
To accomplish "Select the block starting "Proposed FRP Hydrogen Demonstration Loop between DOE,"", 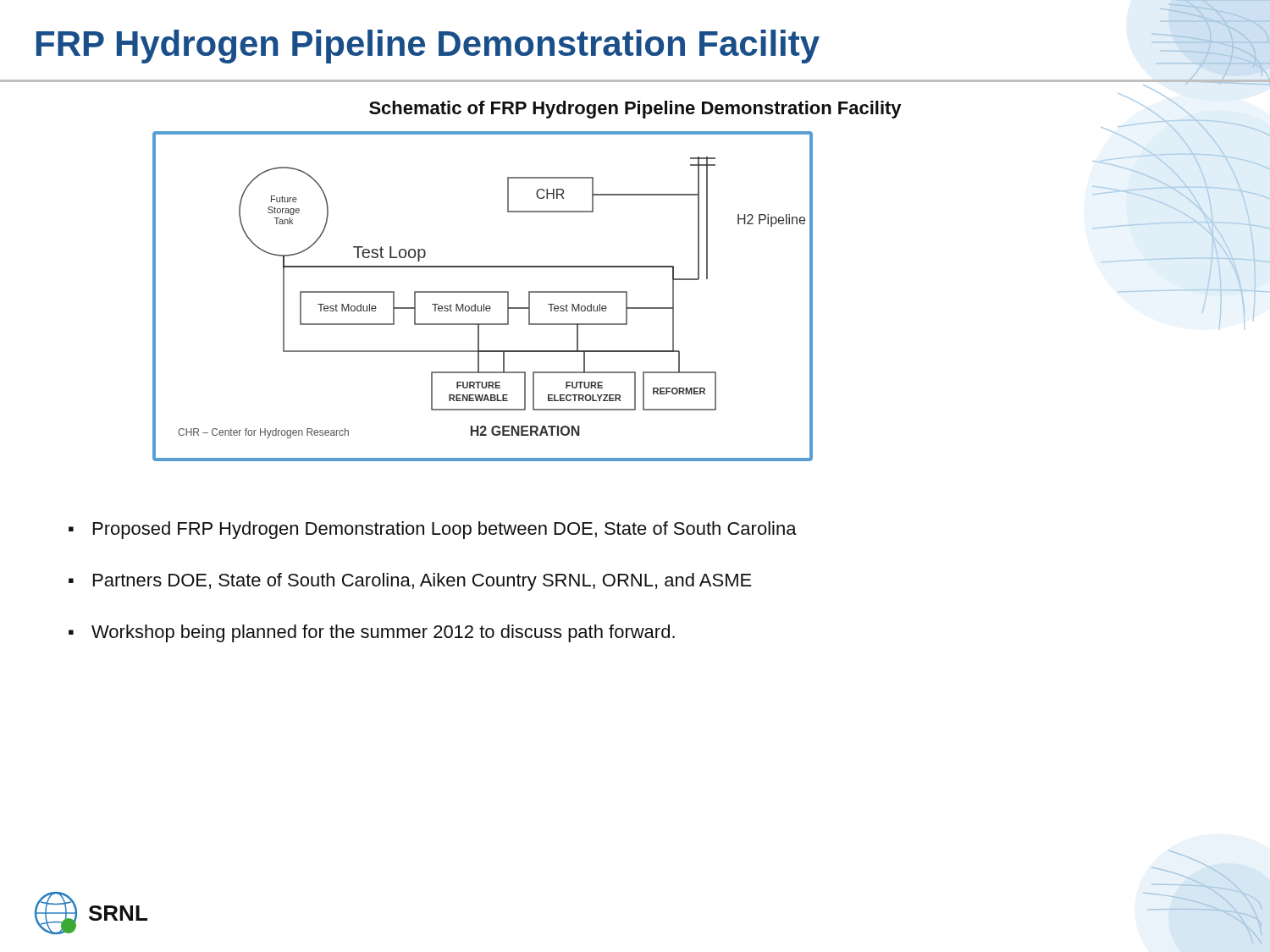I will [x=444, y=528].
